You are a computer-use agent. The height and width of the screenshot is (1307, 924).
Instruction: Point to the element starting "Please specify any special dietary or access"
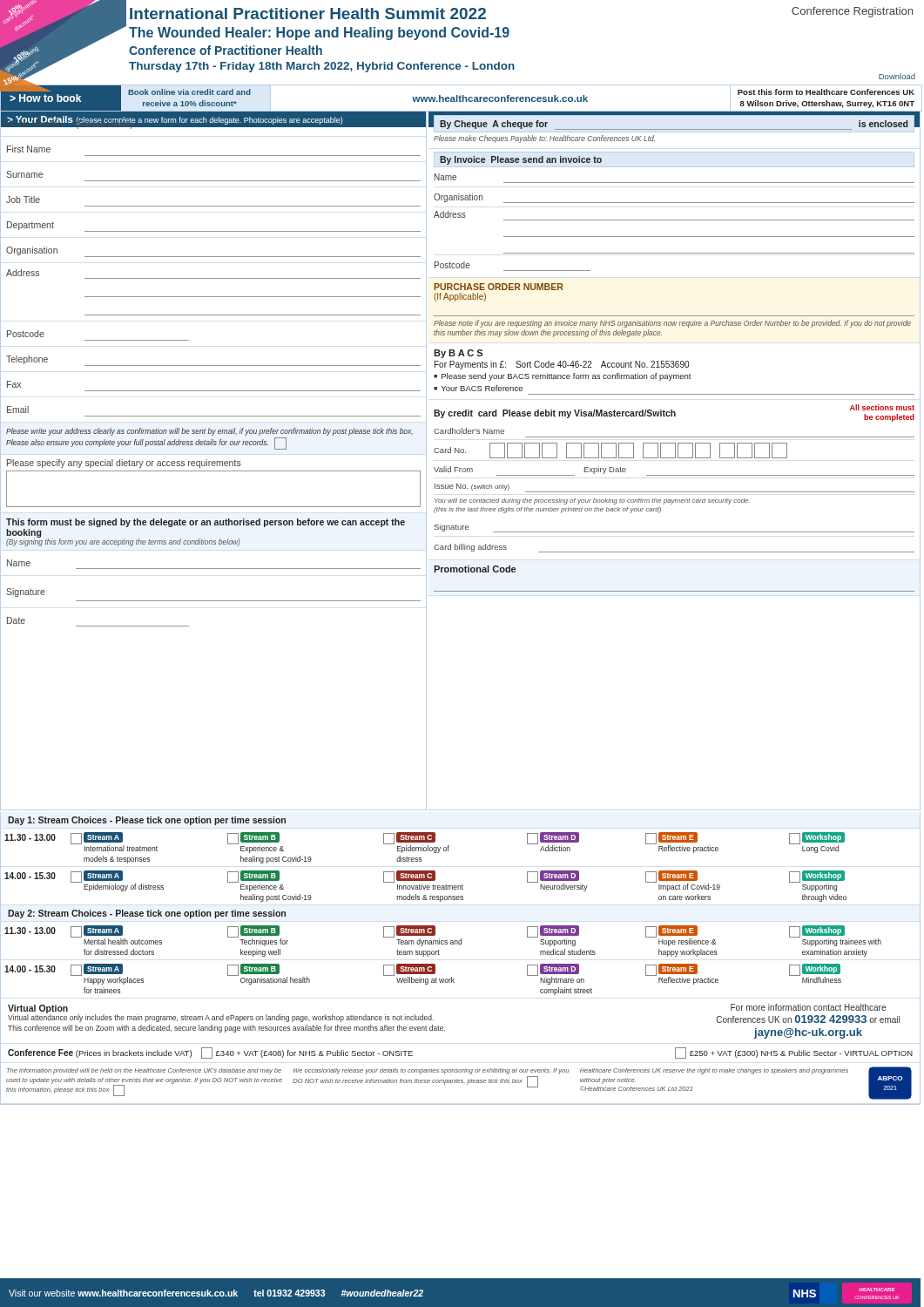[x=213, y=482]
